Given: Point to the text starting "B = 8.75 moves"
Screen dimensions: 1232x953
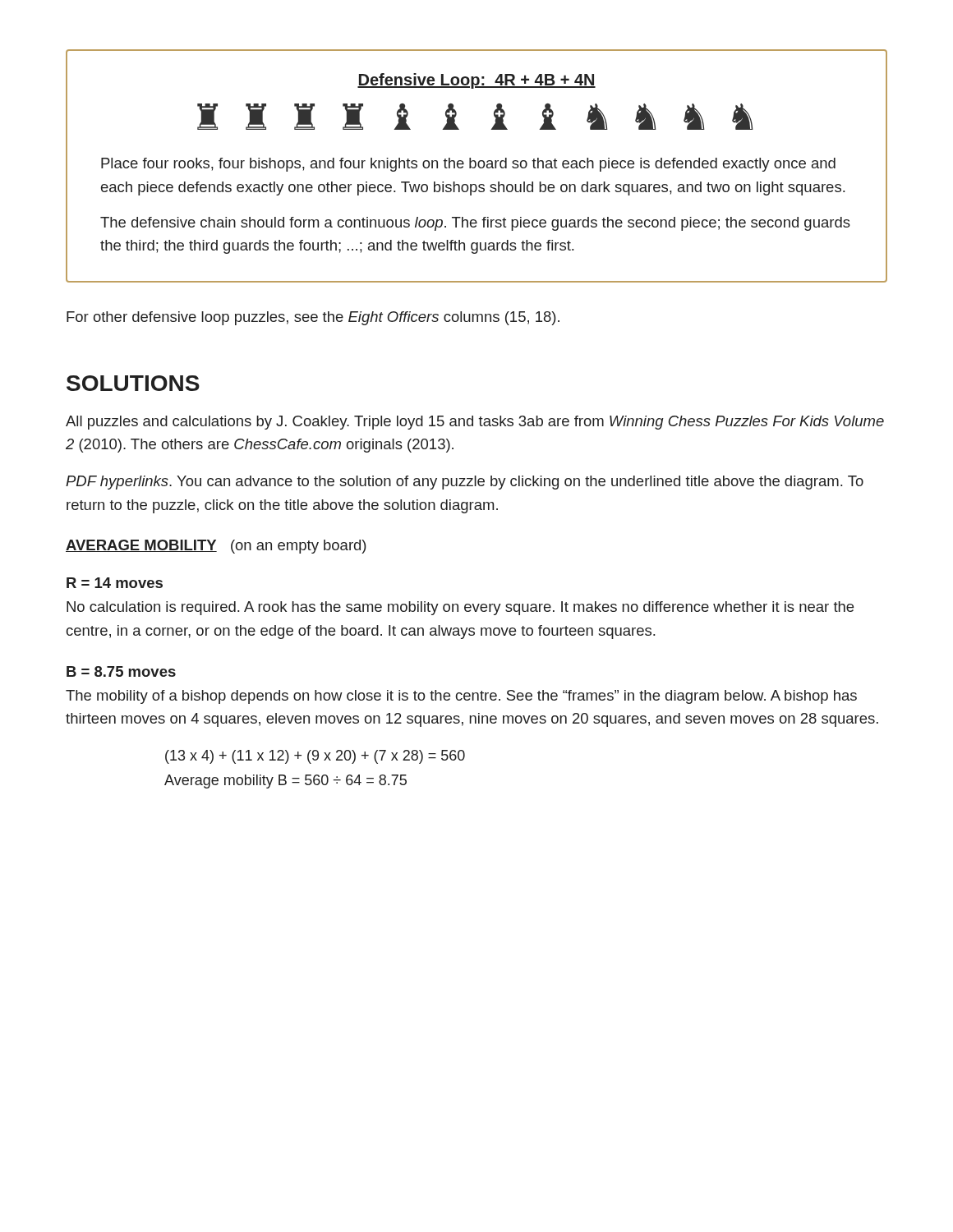Looking at the screenshot, I should point(121,671).
